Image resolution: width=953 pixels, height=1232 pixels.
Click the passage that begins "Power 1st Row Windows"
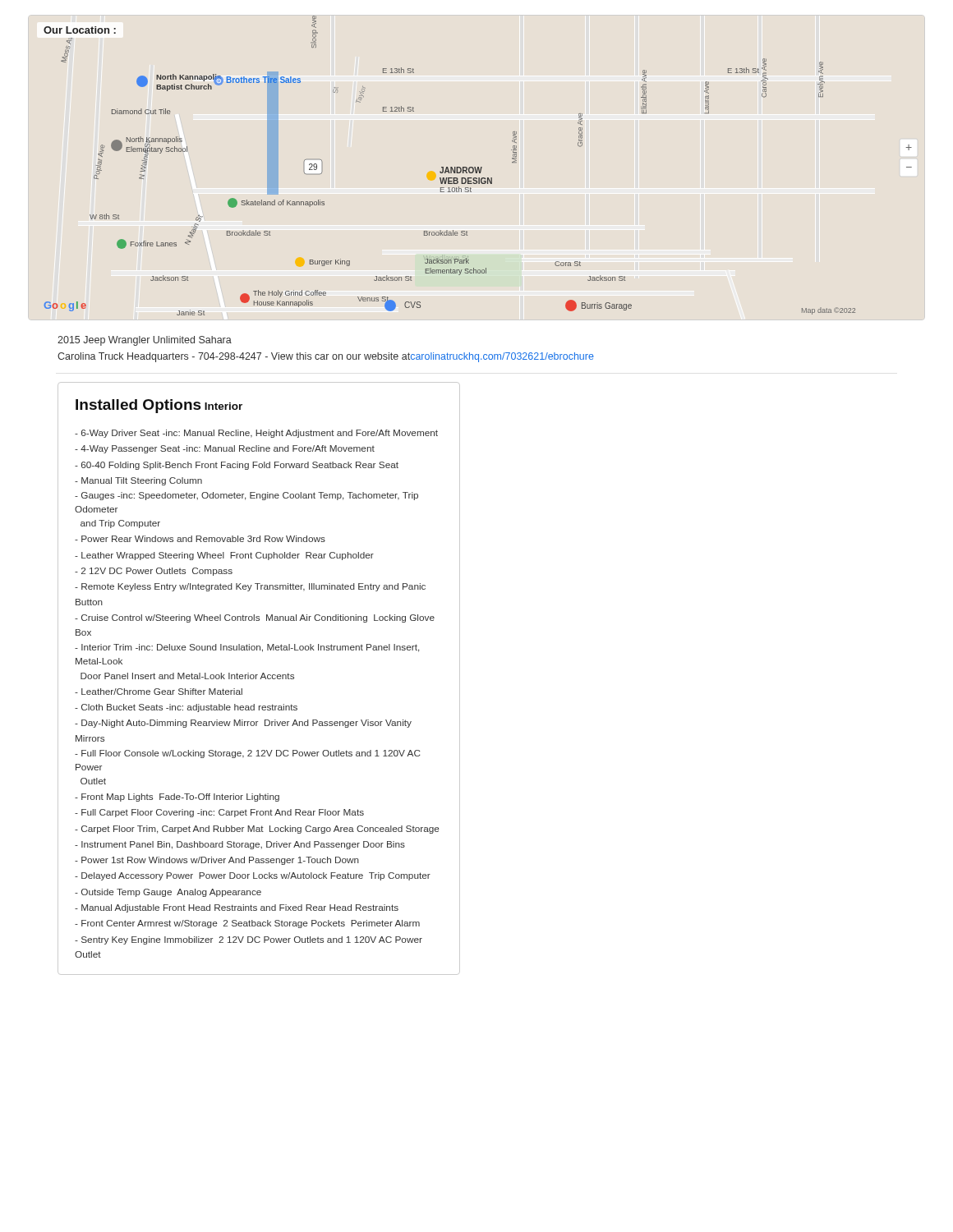[x=217, y=860]
